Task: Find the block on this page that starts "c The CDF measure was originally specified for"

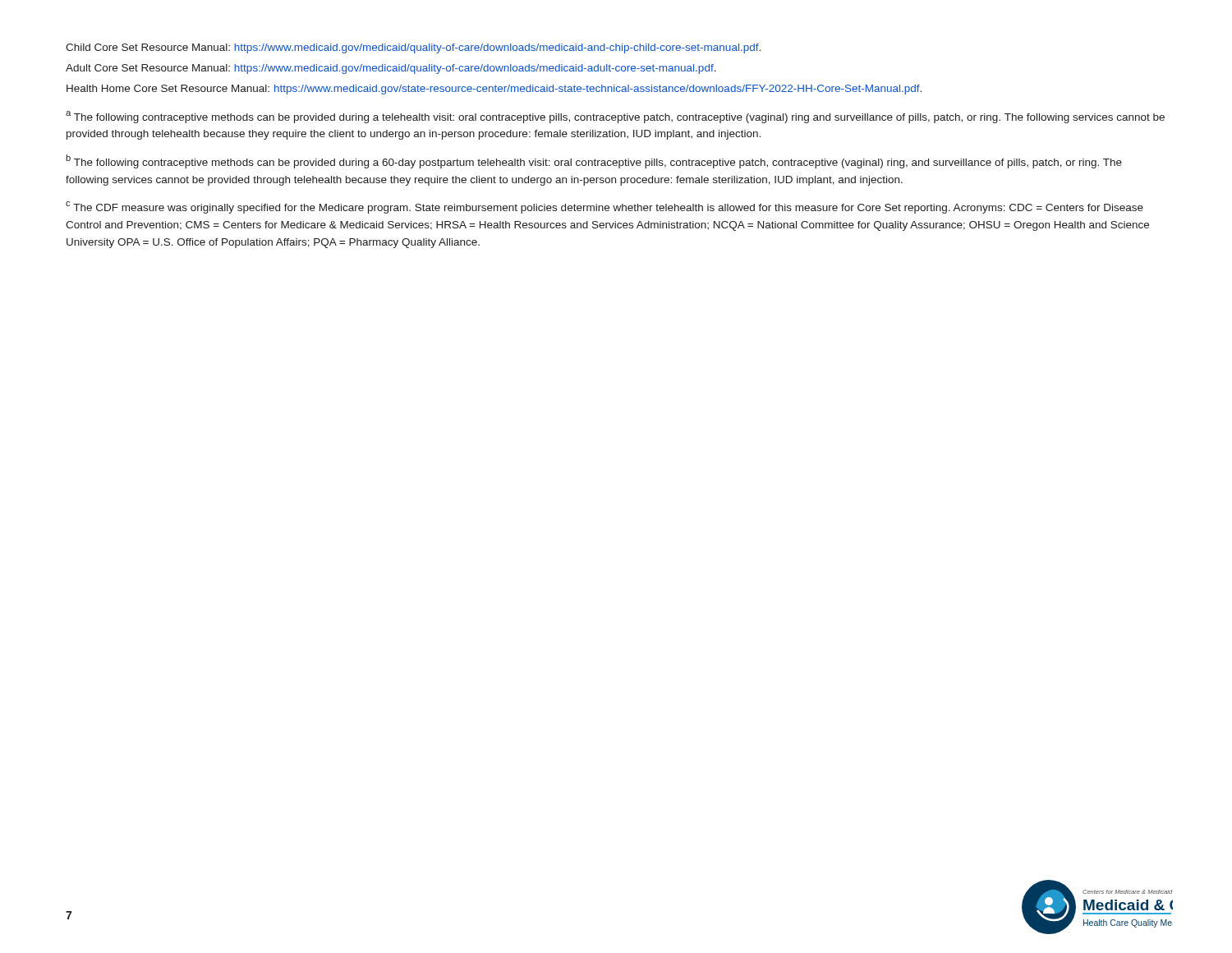Action: pyautogui.click(x=616, y=224)
